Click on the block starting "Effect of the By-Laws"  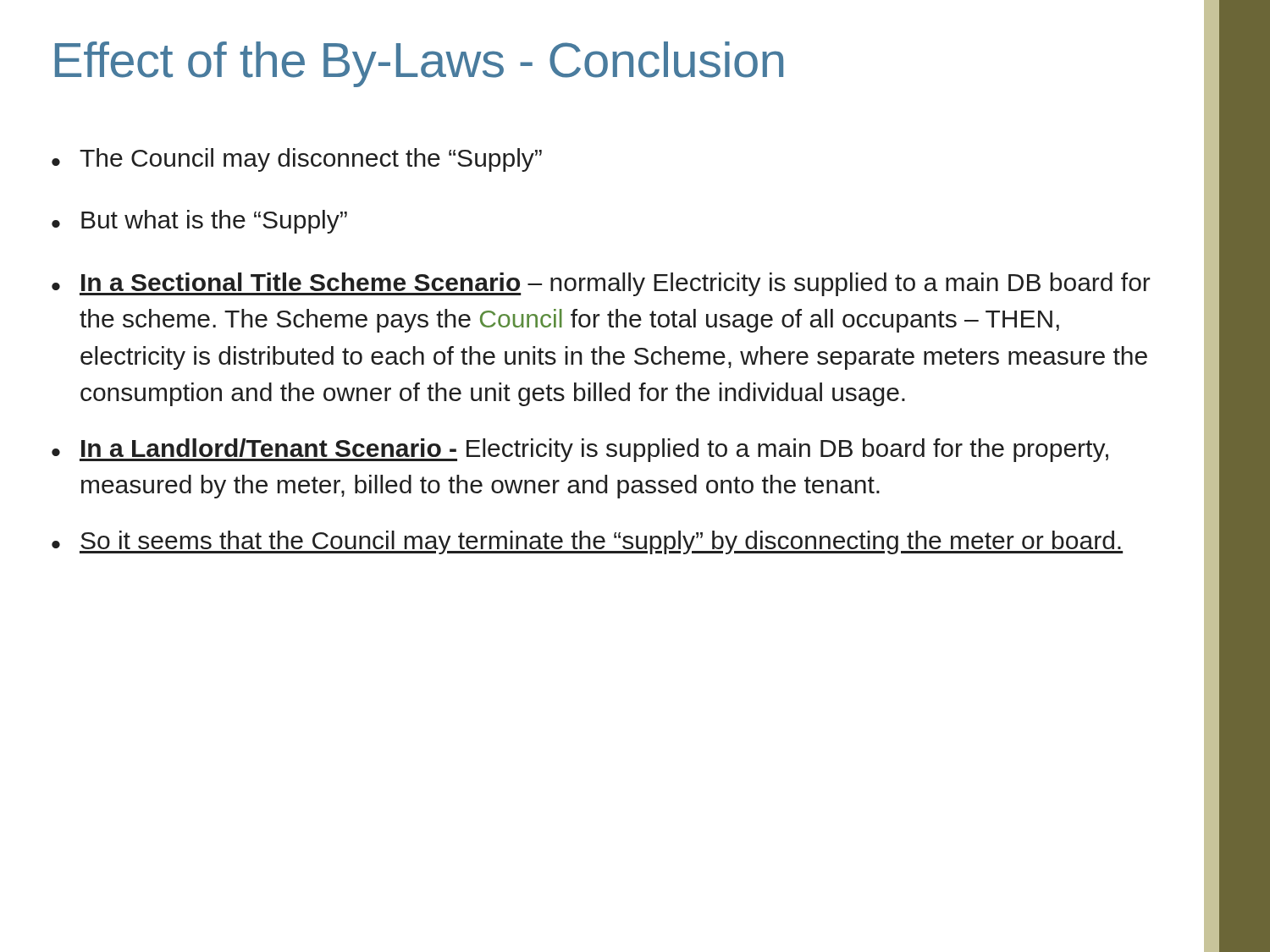tap(618, 60)
